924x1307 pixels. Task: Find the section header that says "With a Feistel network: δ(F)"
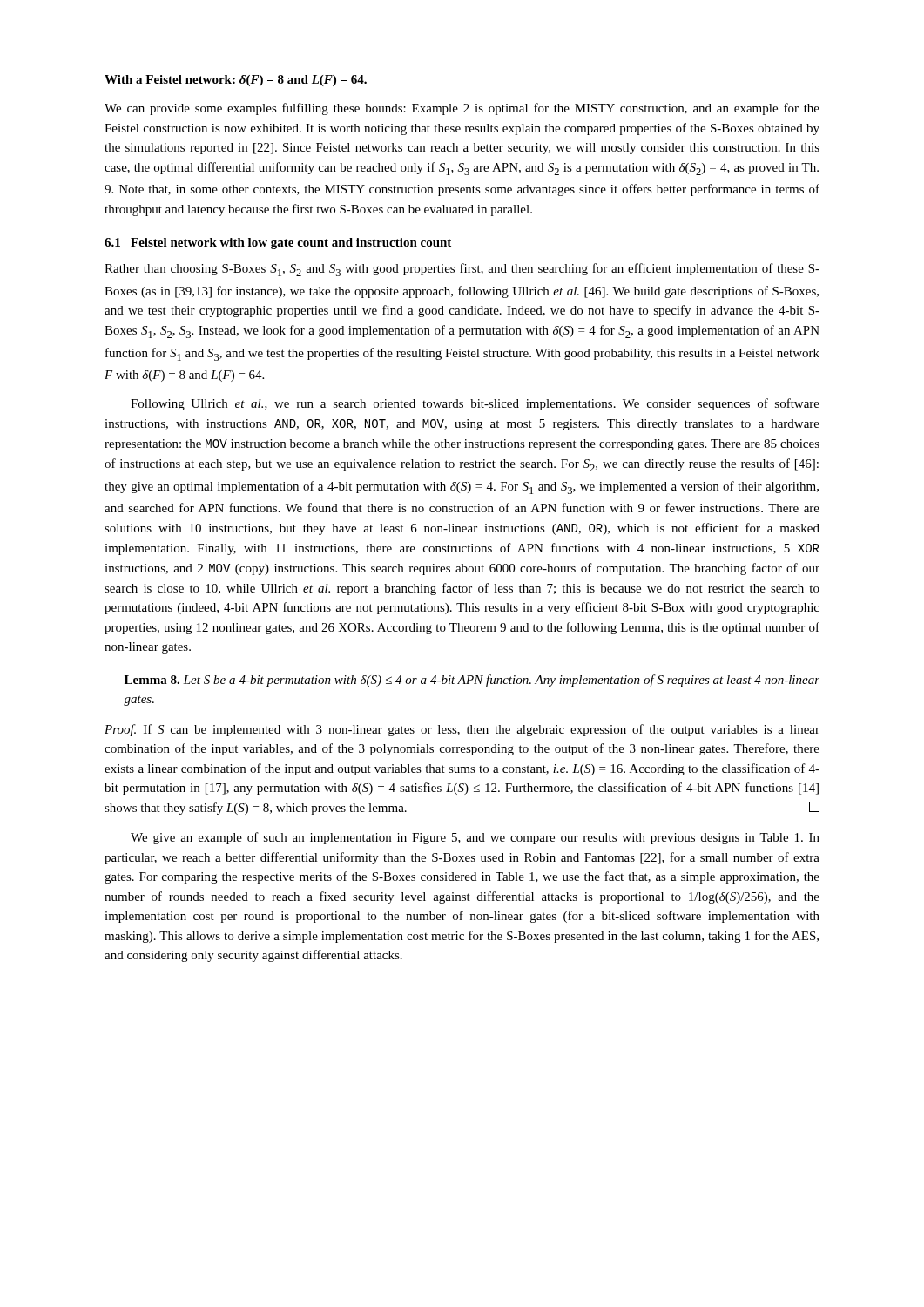(x=236, y=79)
